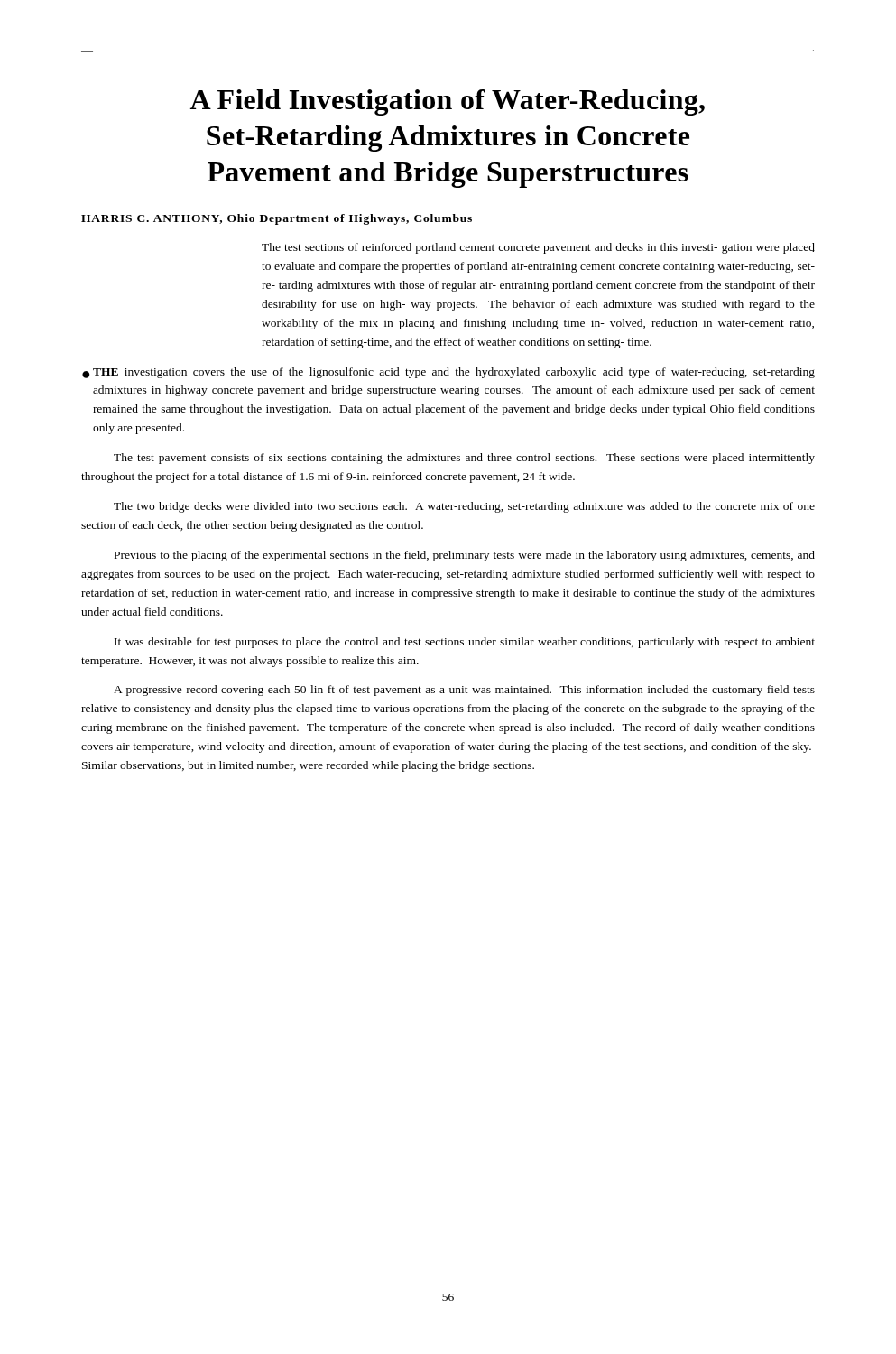The width and height of the screenshot is (896, 1354).
Task: Point to the text block starting "A Field Investigation of"
Action: point(448,135)
